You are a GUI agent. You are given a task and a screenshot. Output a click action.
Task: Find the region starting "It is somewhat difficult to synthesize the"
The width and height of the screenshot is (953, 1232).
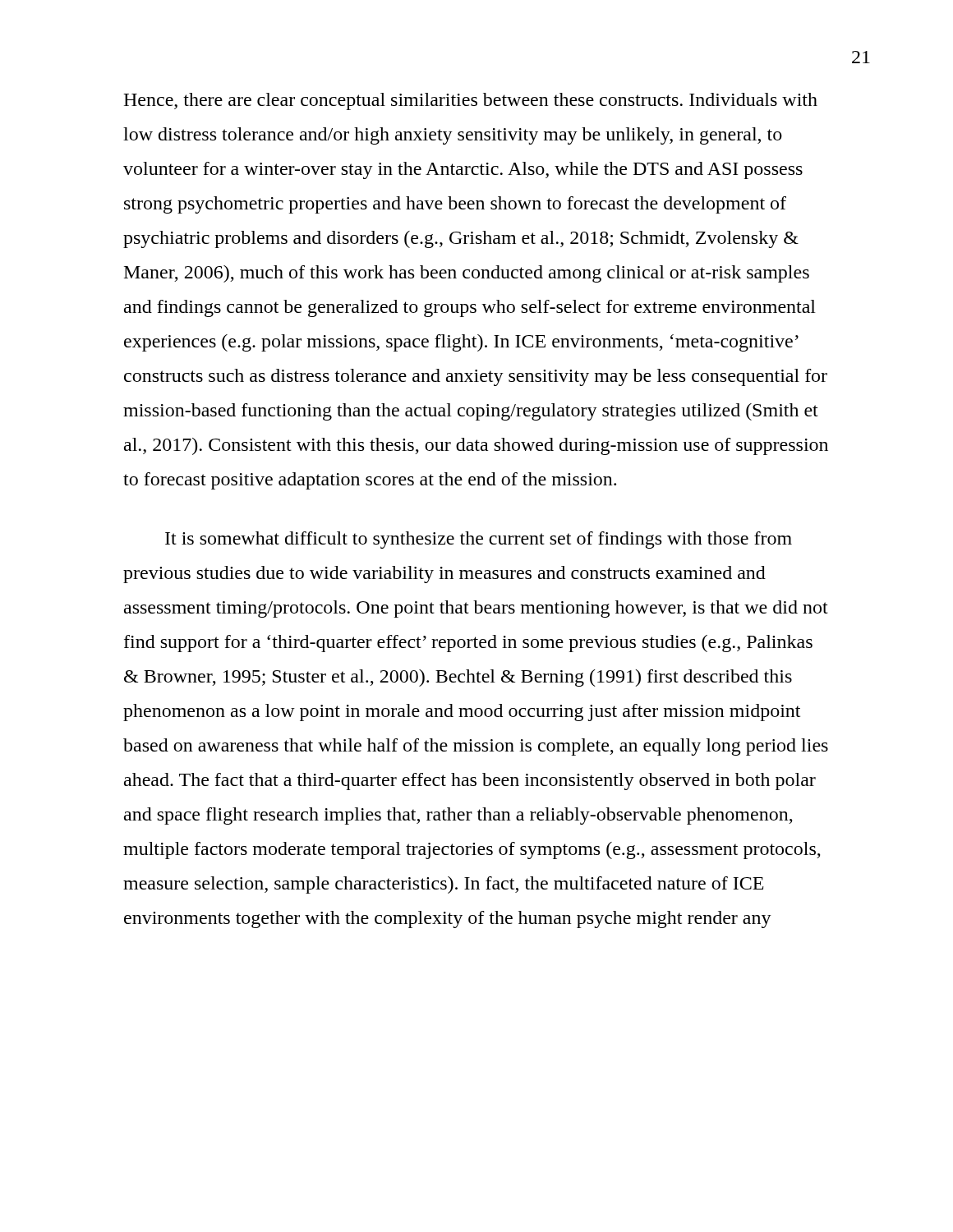[x=476, y=728]
